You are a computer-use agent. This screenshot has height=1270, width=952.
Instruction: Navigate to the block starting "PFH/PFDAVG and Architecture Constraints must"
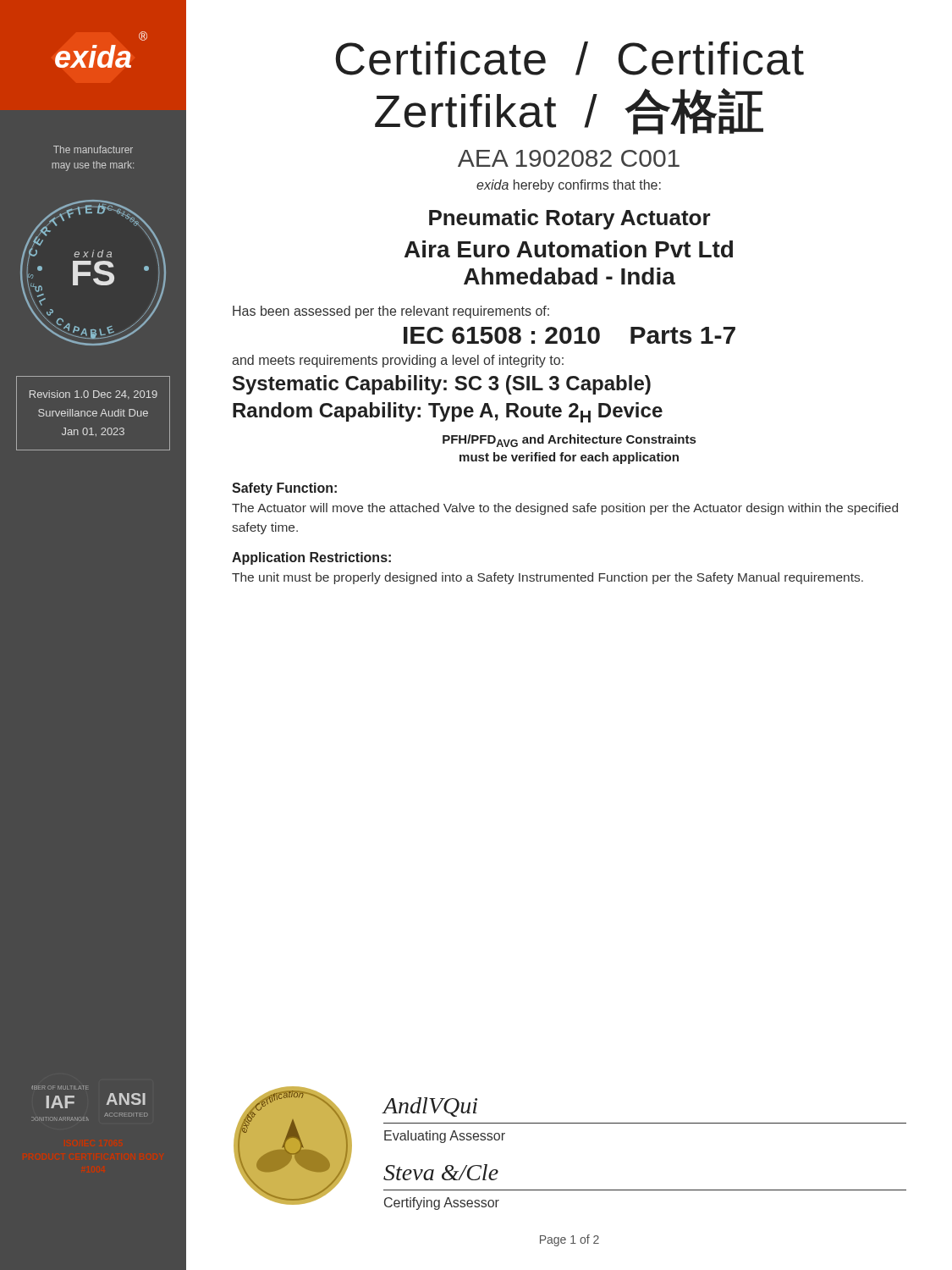click(x=569, y=448)
